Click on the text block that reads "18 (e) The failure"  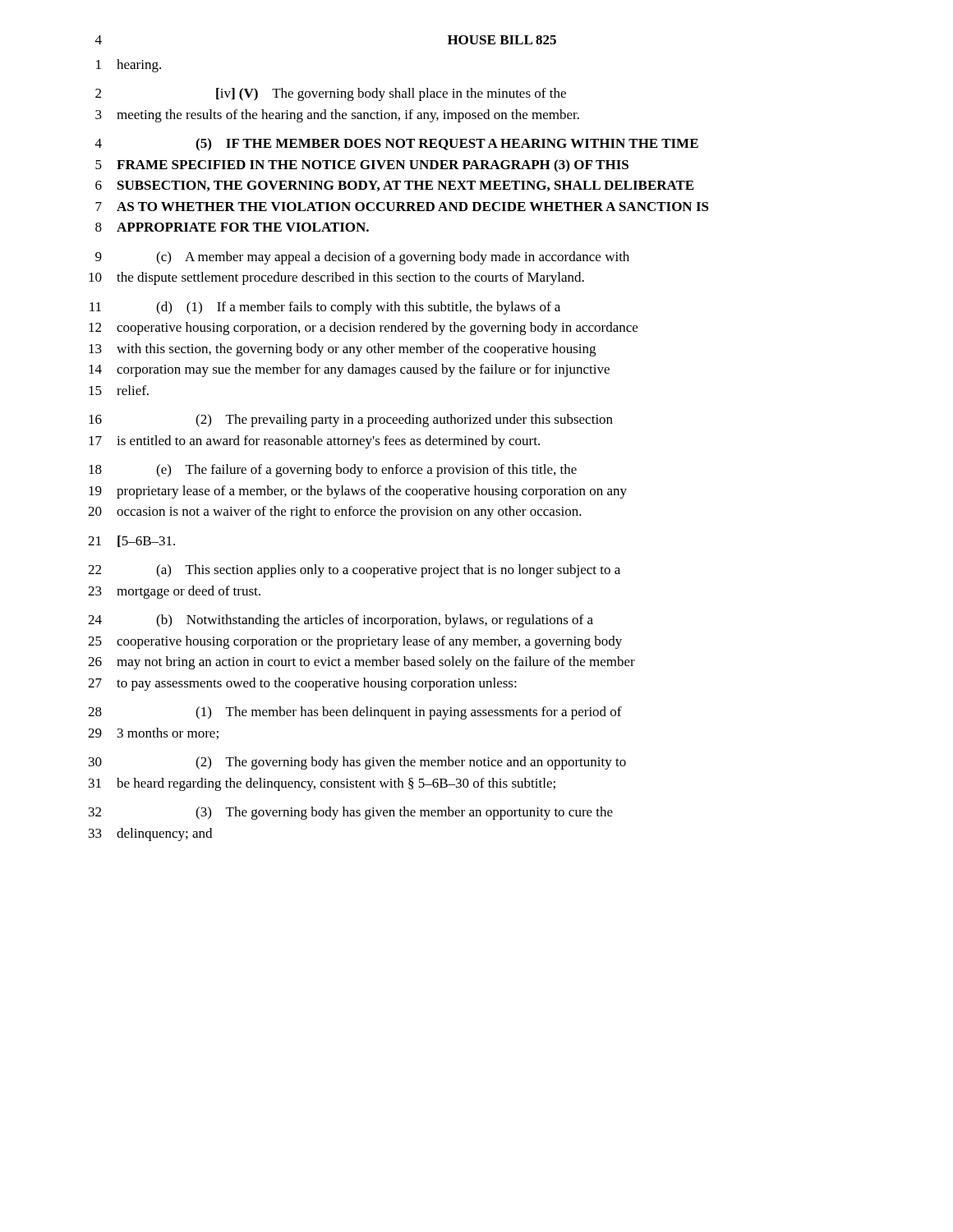pyautogui.click(x=476, y=491)
